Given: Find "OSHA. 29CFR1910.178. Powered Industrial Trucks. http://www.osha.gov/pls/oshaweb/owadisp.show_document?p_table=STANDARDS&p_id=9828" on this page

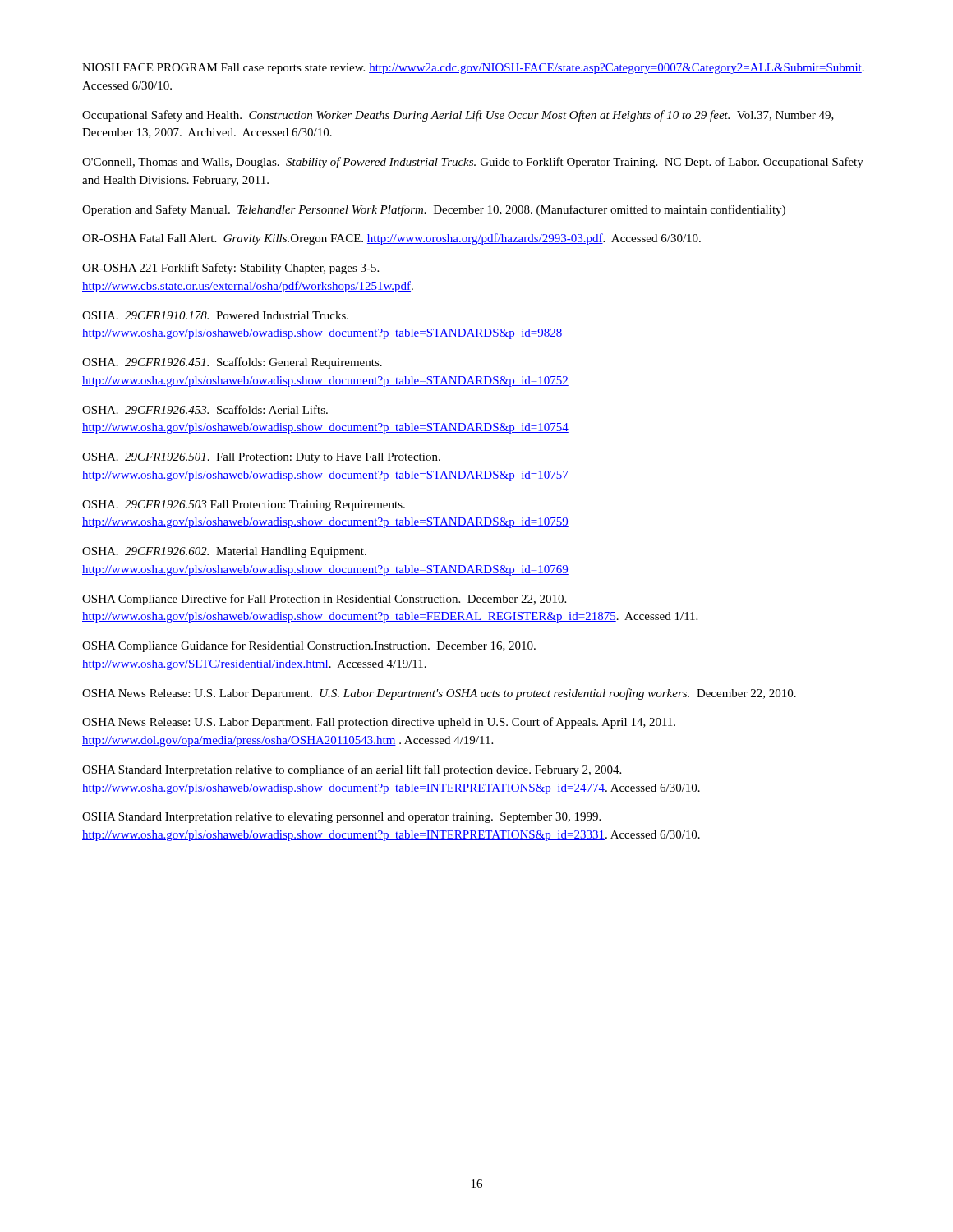Looking at the screenshot, I should [x=322, y=324].
